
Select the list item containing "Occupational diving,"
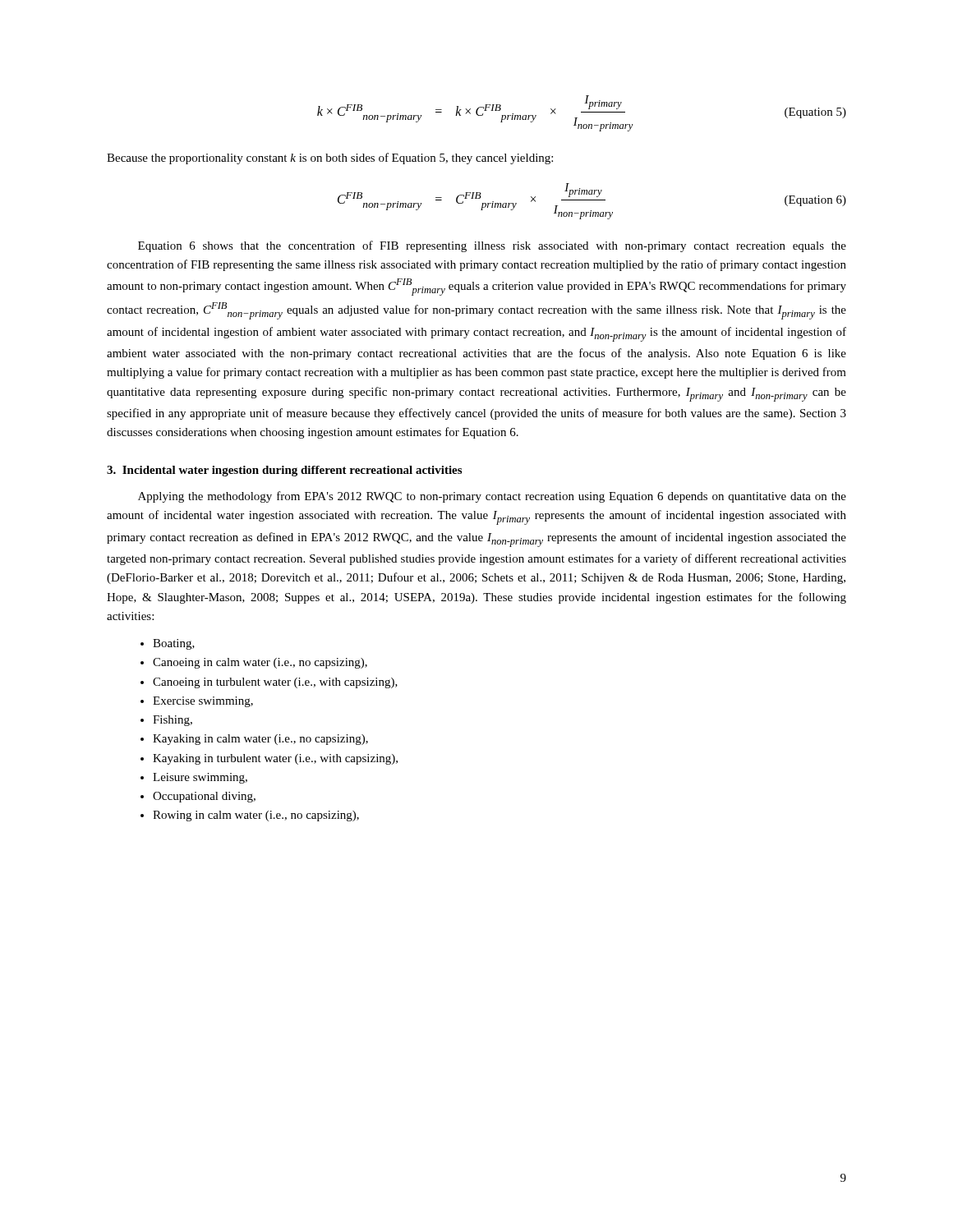tap(204, 796)
